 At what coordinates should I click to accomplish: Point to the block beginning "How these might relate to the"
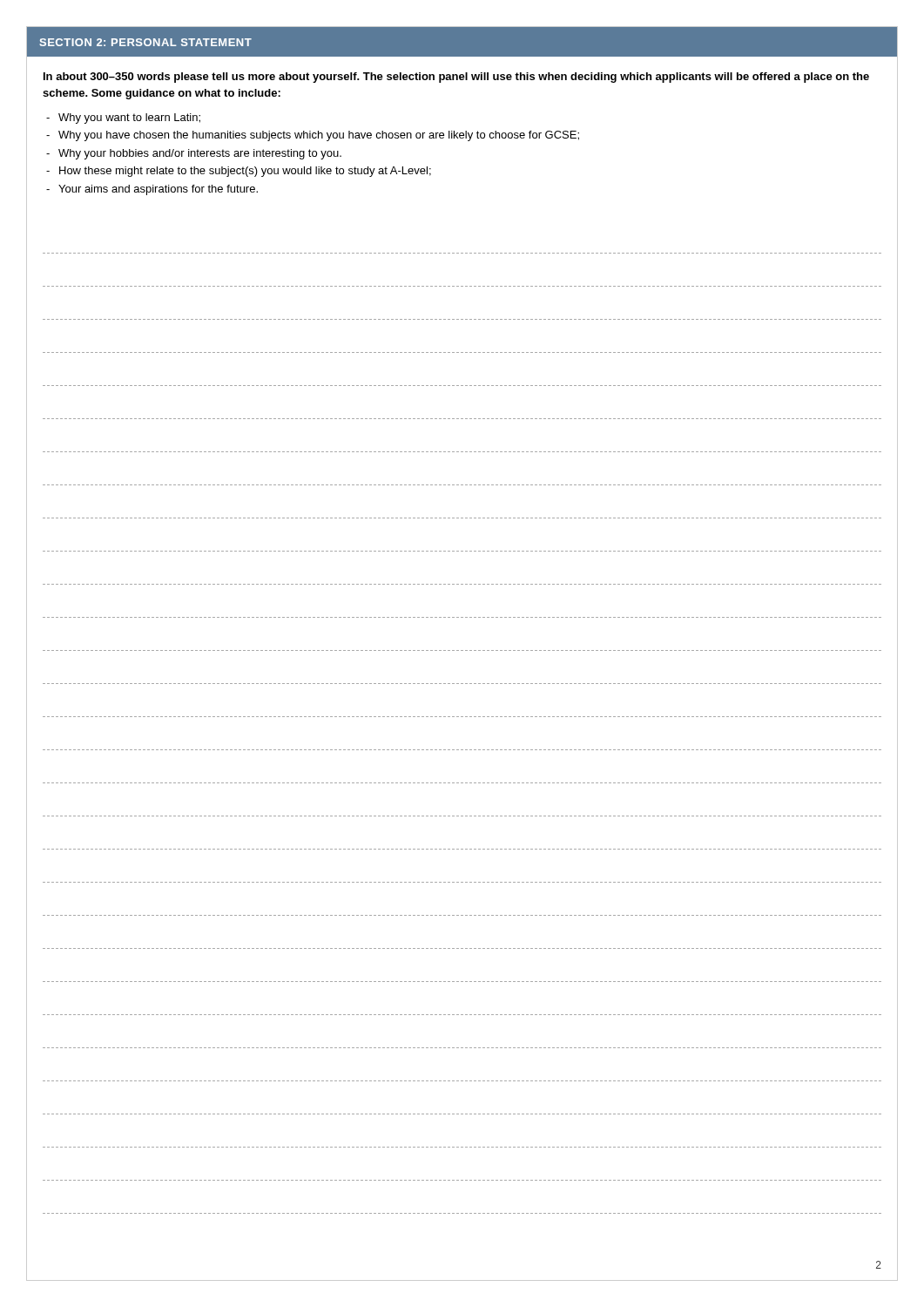pyautogui.click(x=245, y=171)
